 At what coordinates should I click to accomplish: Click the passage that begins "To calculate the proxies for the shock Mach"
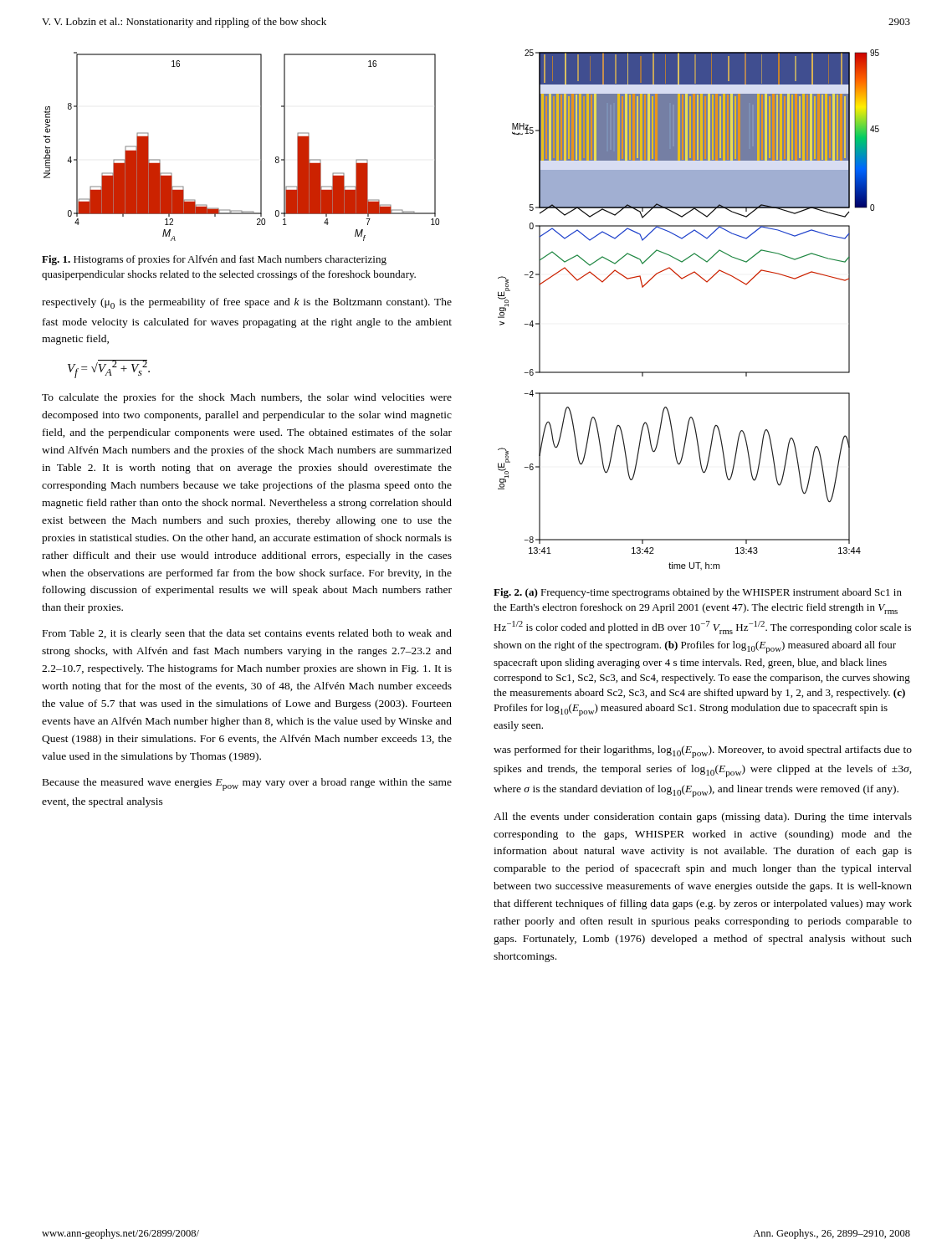point(247,600)
